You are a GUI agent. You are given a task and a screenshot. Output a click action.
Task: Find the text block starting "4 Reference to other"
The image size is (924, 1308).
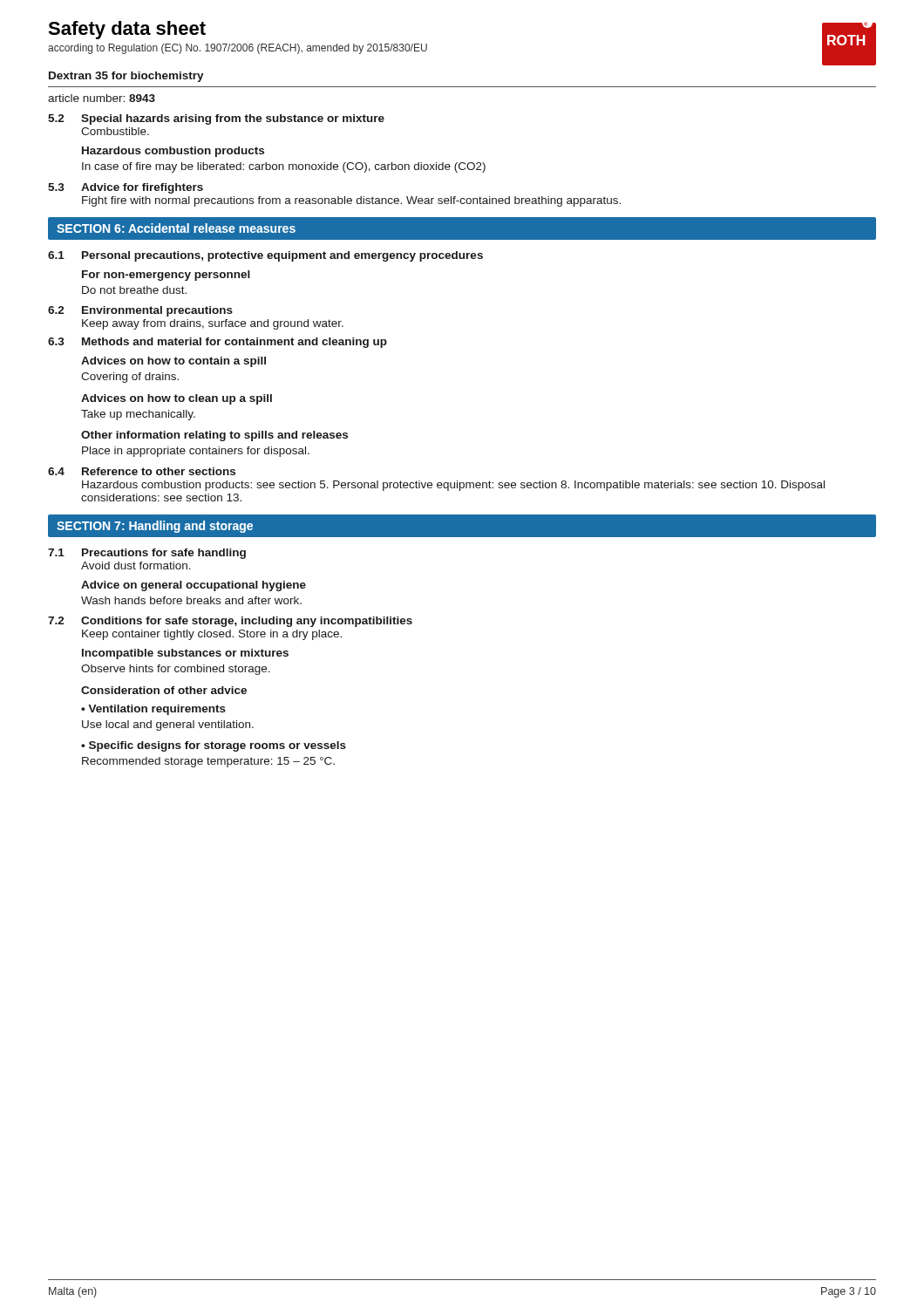[462, 484]
